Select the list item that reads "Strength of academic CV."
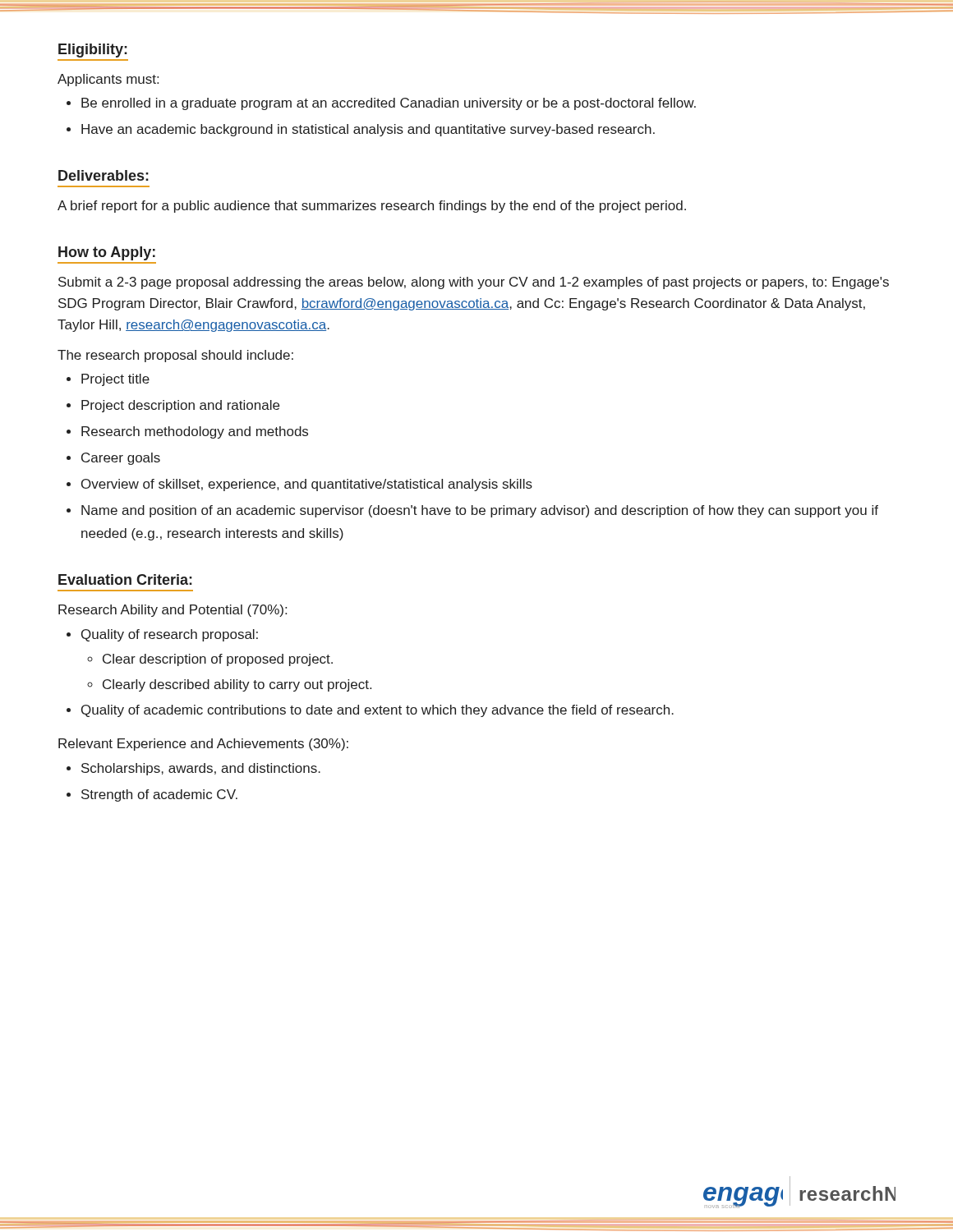This screenshot has width=953, height=1232. click(x=159, y=794)
